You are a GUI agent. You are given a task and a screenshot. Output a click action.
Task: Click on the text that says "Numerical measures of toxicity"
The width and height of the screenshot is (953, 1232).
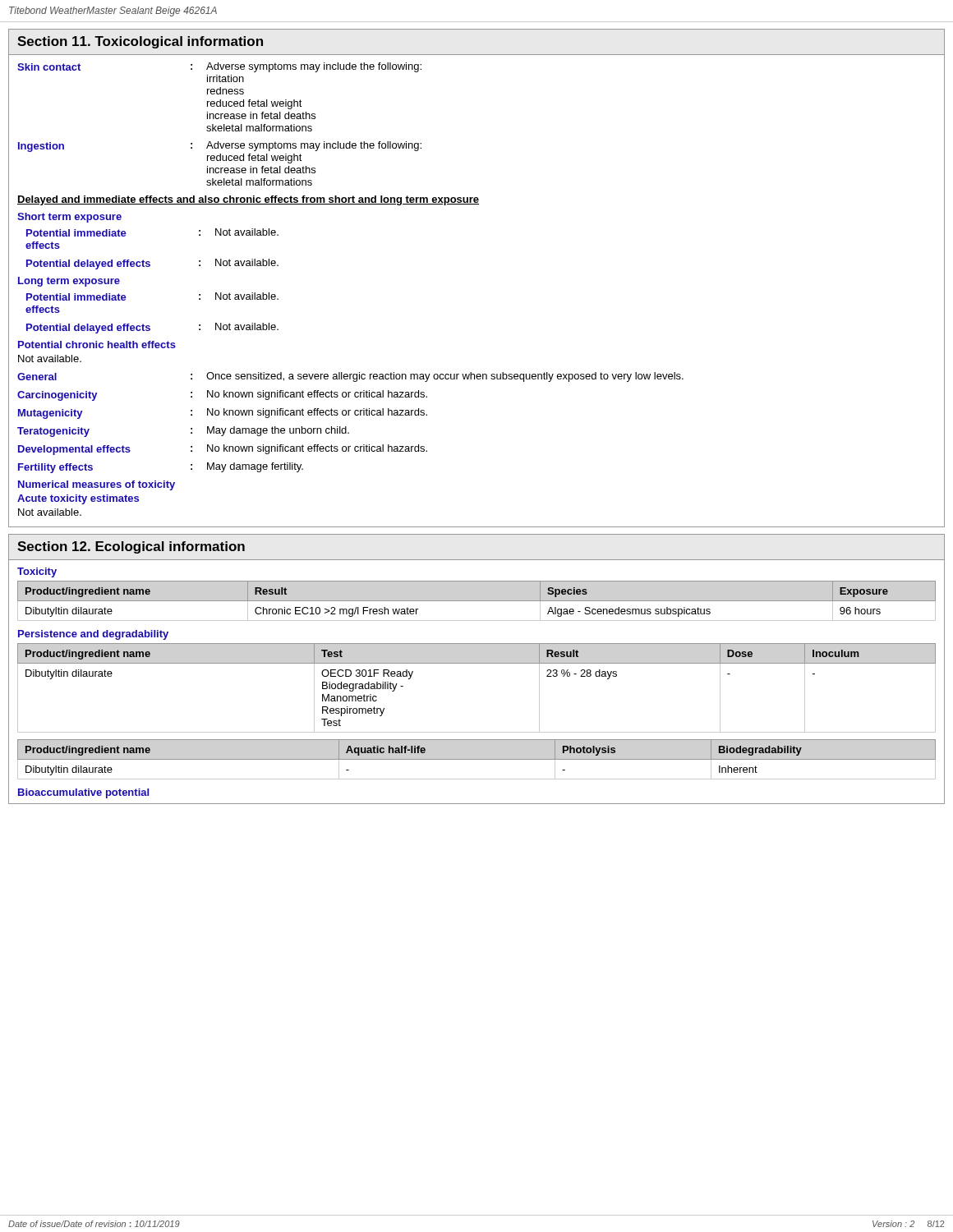96,484
